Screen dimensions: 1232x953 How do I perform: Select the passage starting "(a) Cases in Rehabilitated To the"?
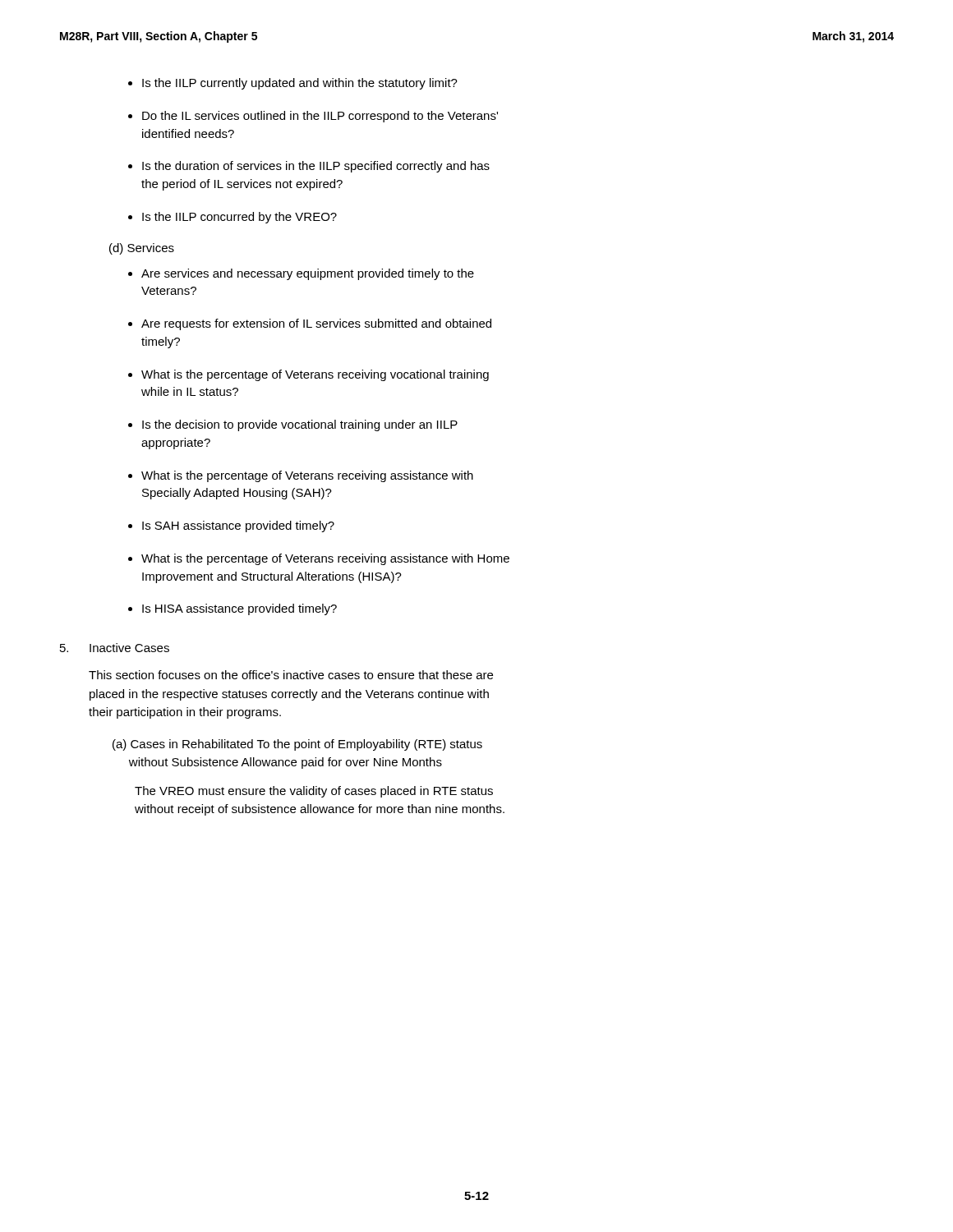click(x=297, y=753)
